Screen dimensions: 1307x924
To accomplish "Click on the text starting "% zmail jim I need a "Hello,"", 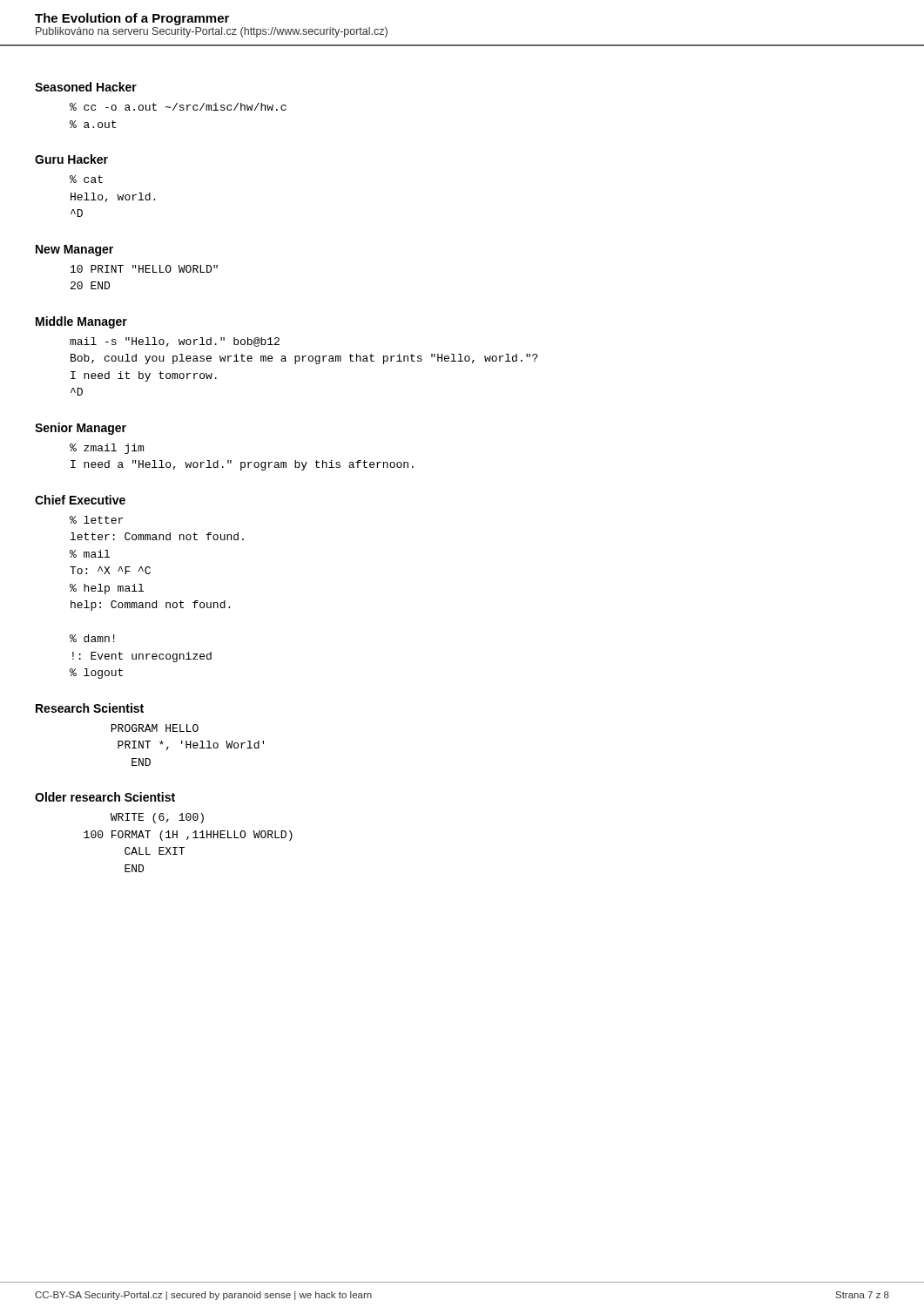I will pos(243,456).
